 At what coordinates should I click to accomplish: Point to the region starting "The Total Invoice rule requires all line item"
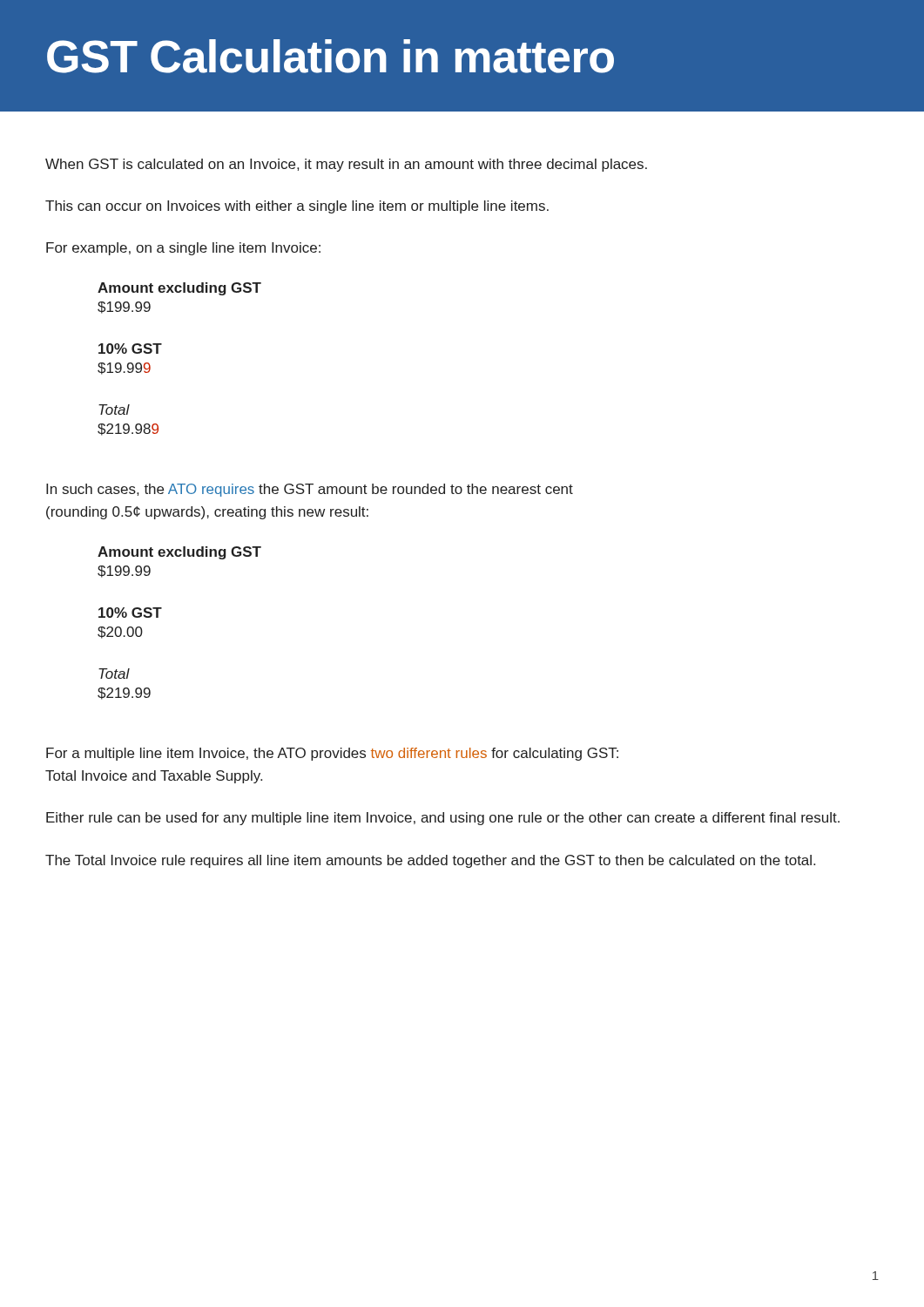pos(431,860)
